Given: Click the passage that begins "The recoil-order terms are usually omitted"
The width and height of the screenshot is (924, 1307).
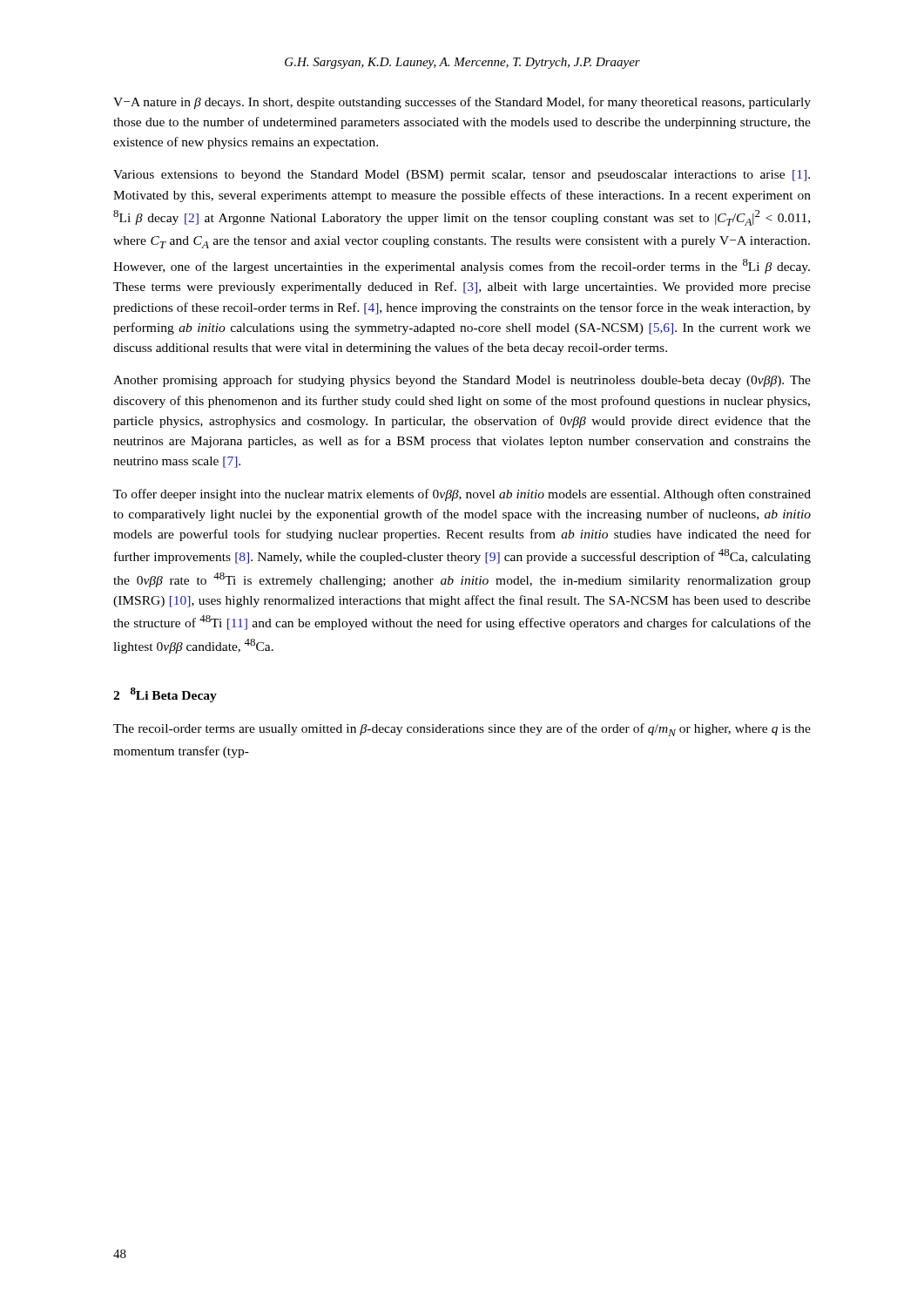Looking at the screenshot, I should pyautogui.click(x=462, y=739).
